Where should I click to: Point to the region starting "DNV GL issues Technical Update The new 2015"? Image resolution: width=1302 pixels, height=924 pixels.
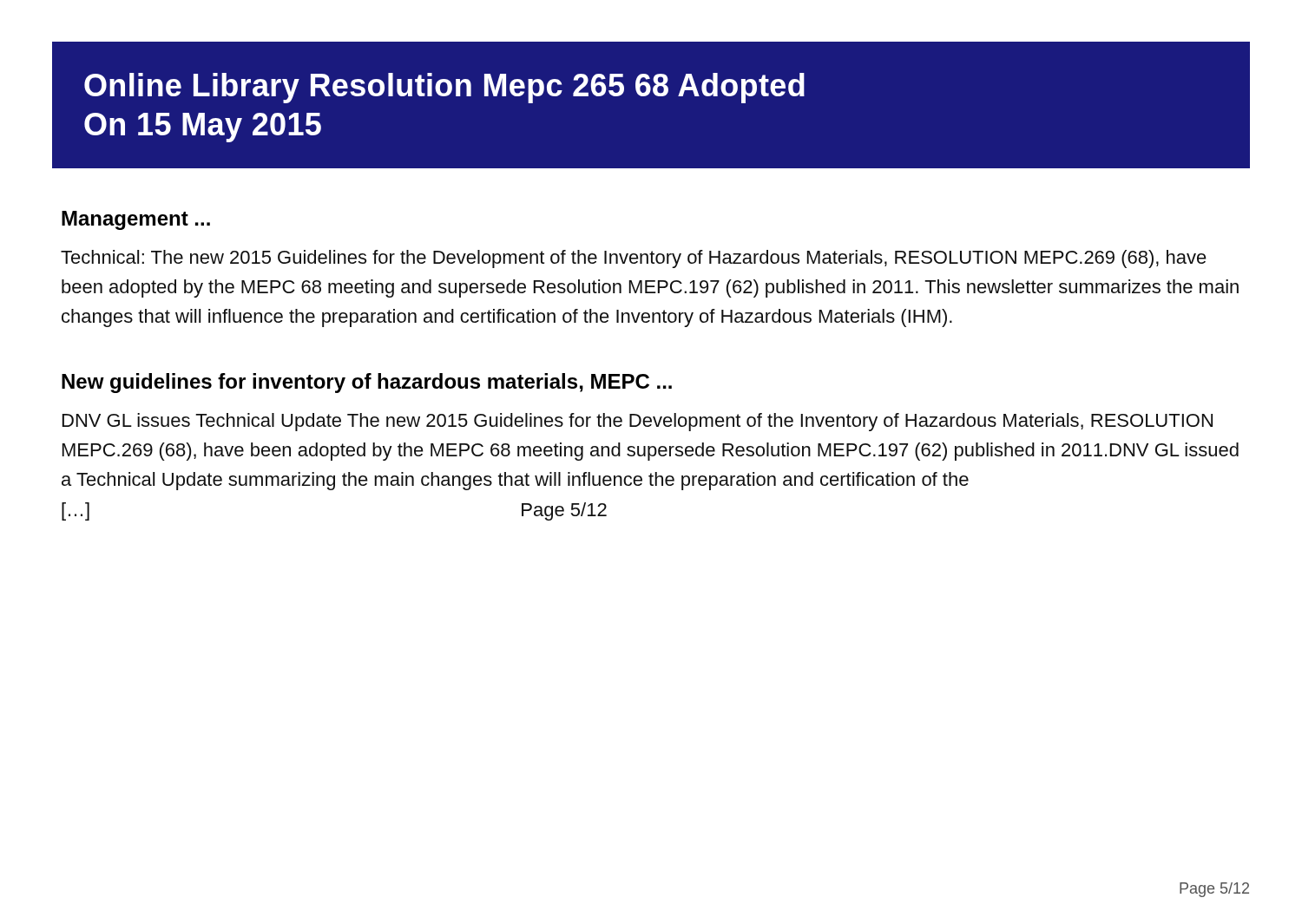pyautogui.click(x=650, y=465)
